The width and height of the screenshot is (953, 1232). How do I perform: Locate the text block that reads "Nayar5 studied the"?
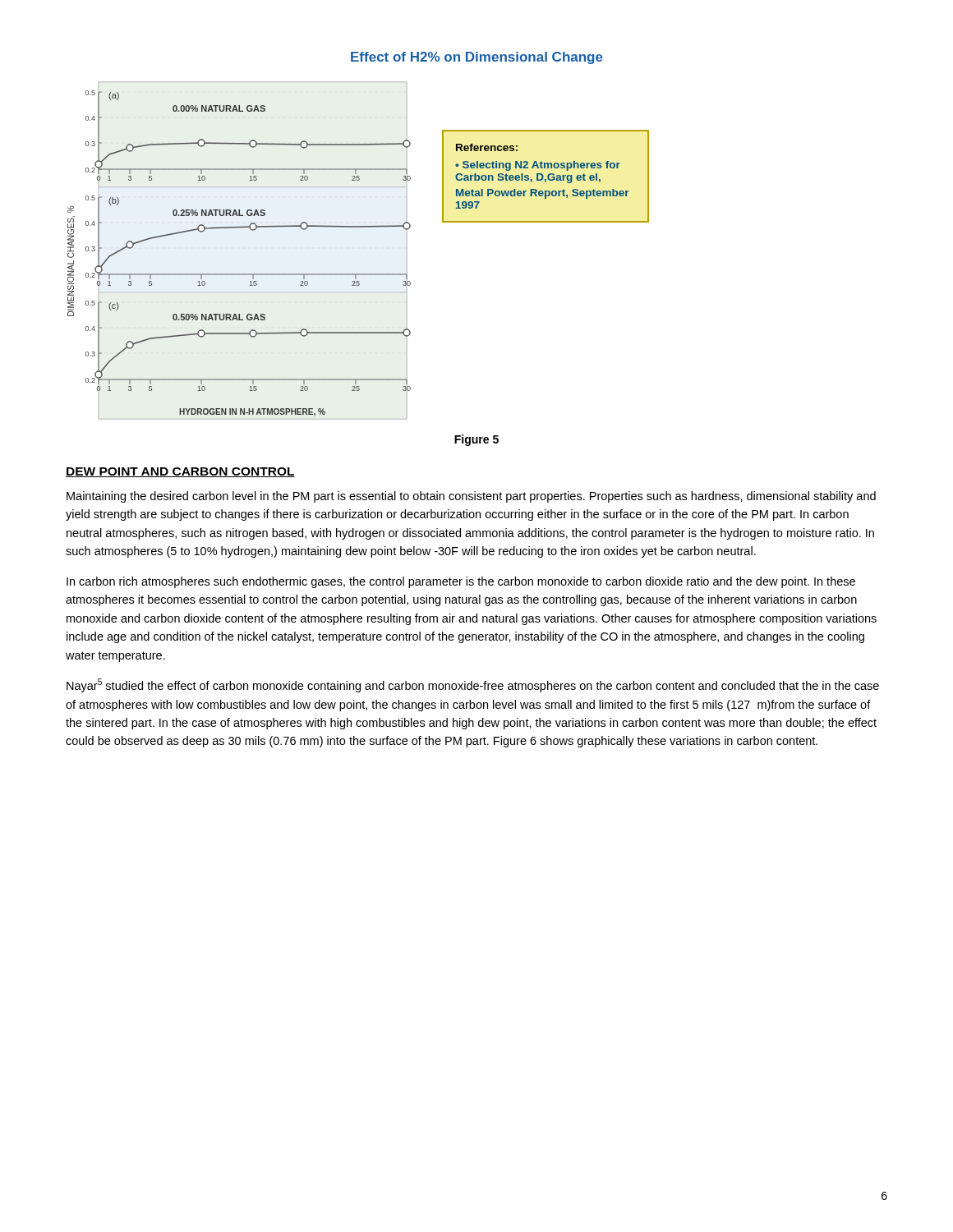(473, 713)
